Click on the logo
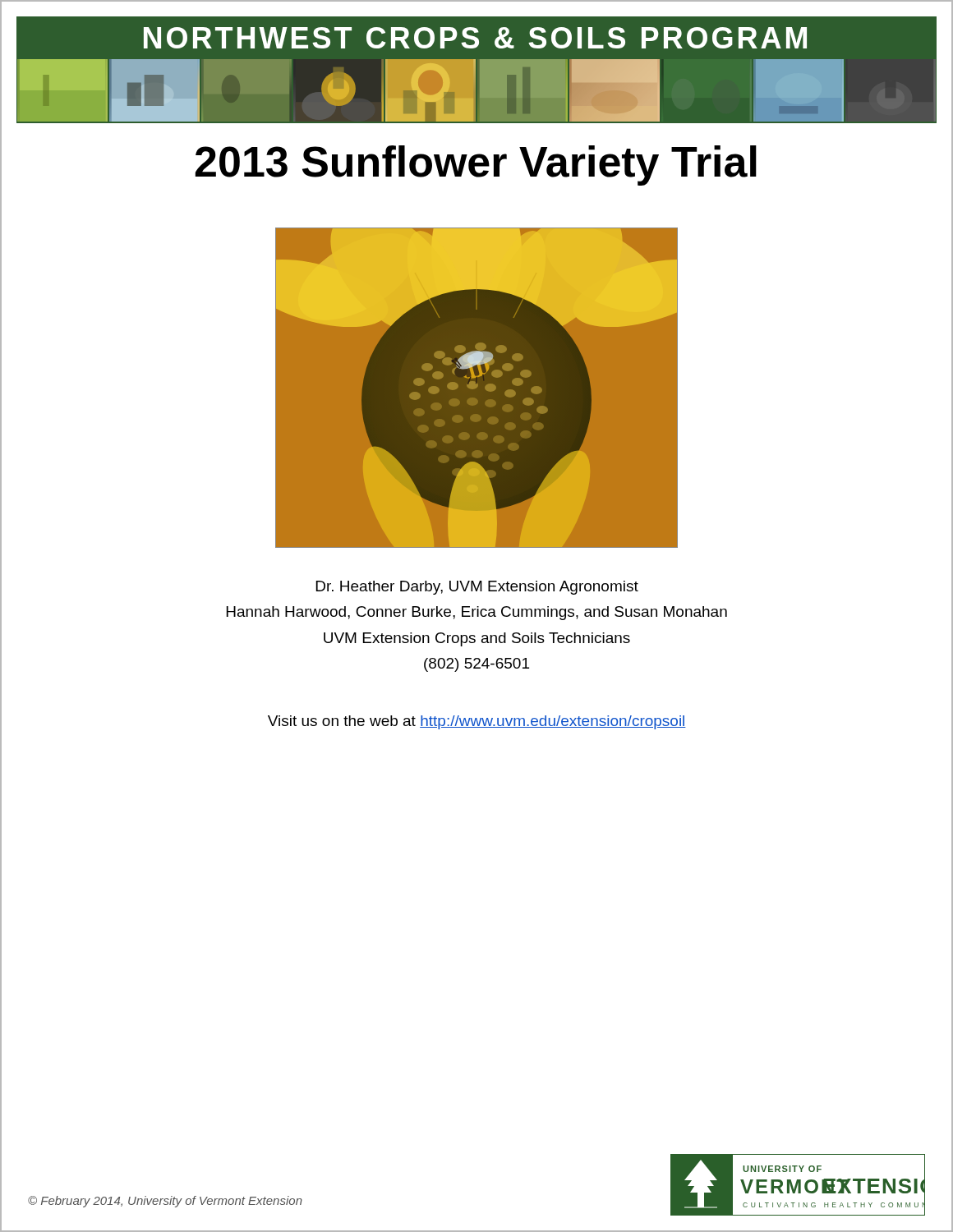953x1232 pixels. (798, 1185)
